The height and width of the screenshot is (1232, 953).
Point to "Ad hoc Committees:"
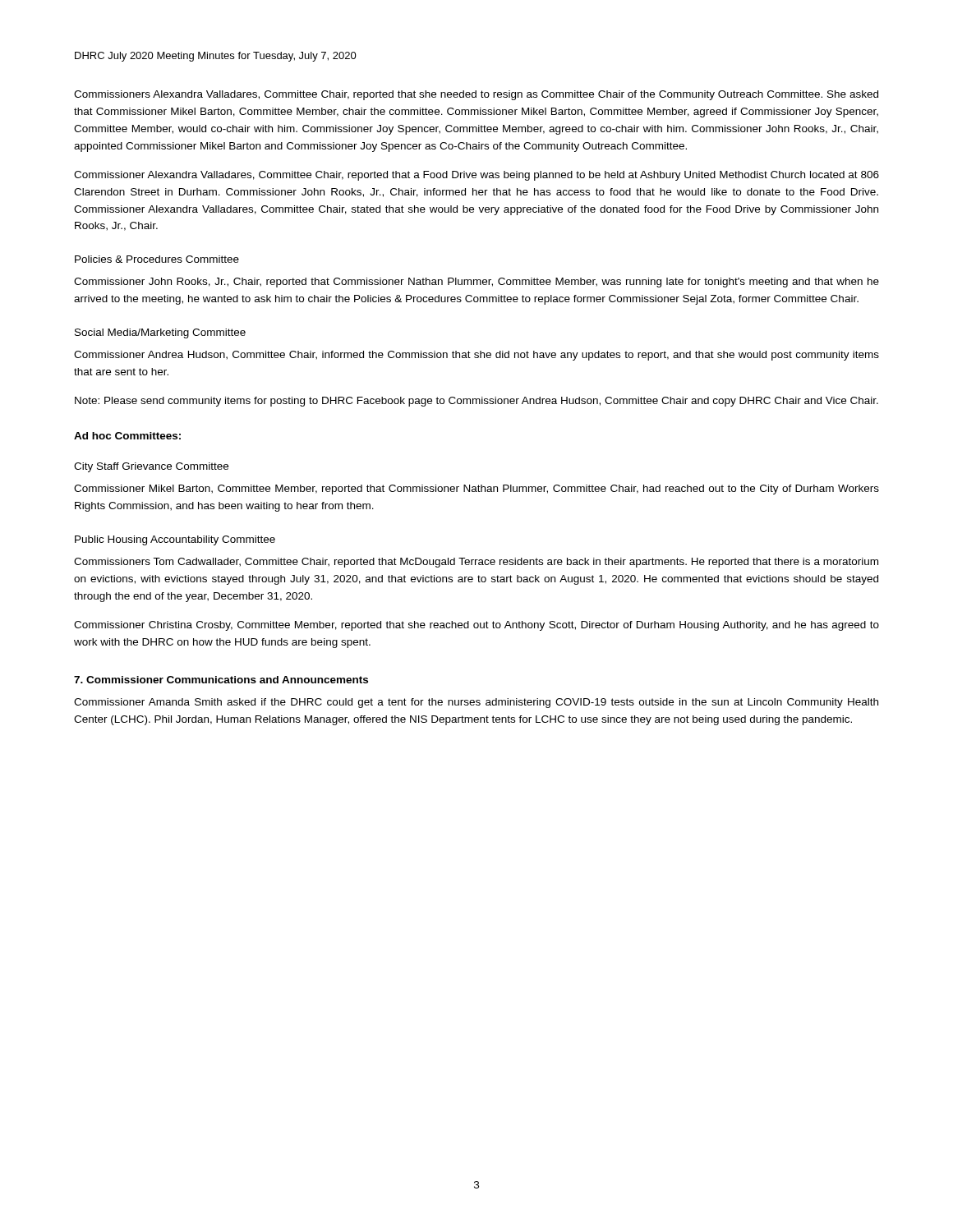128,436
